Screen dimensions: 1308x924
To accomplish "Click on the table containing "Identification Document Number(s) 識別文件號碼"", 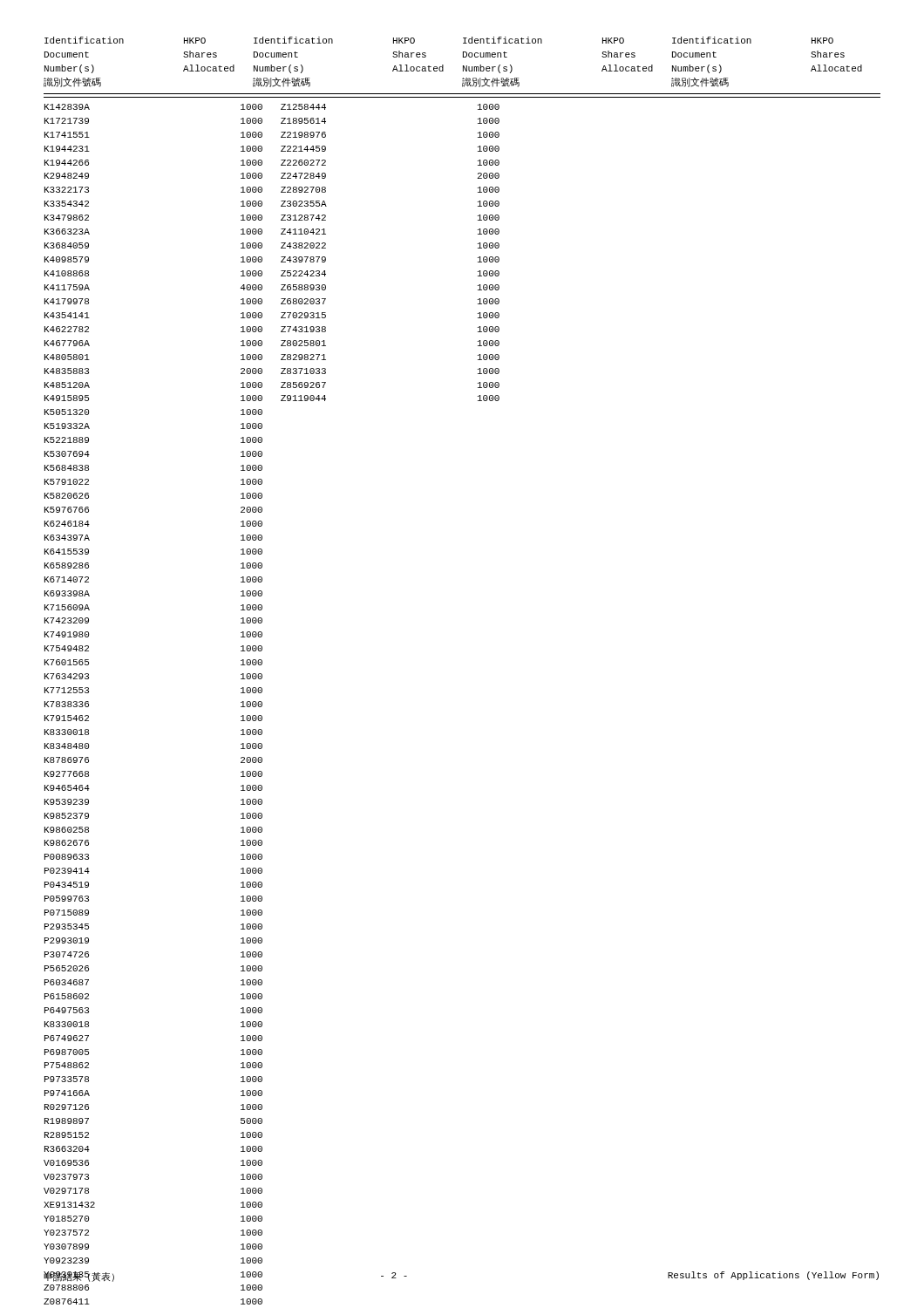I will [x=462, y=671].
